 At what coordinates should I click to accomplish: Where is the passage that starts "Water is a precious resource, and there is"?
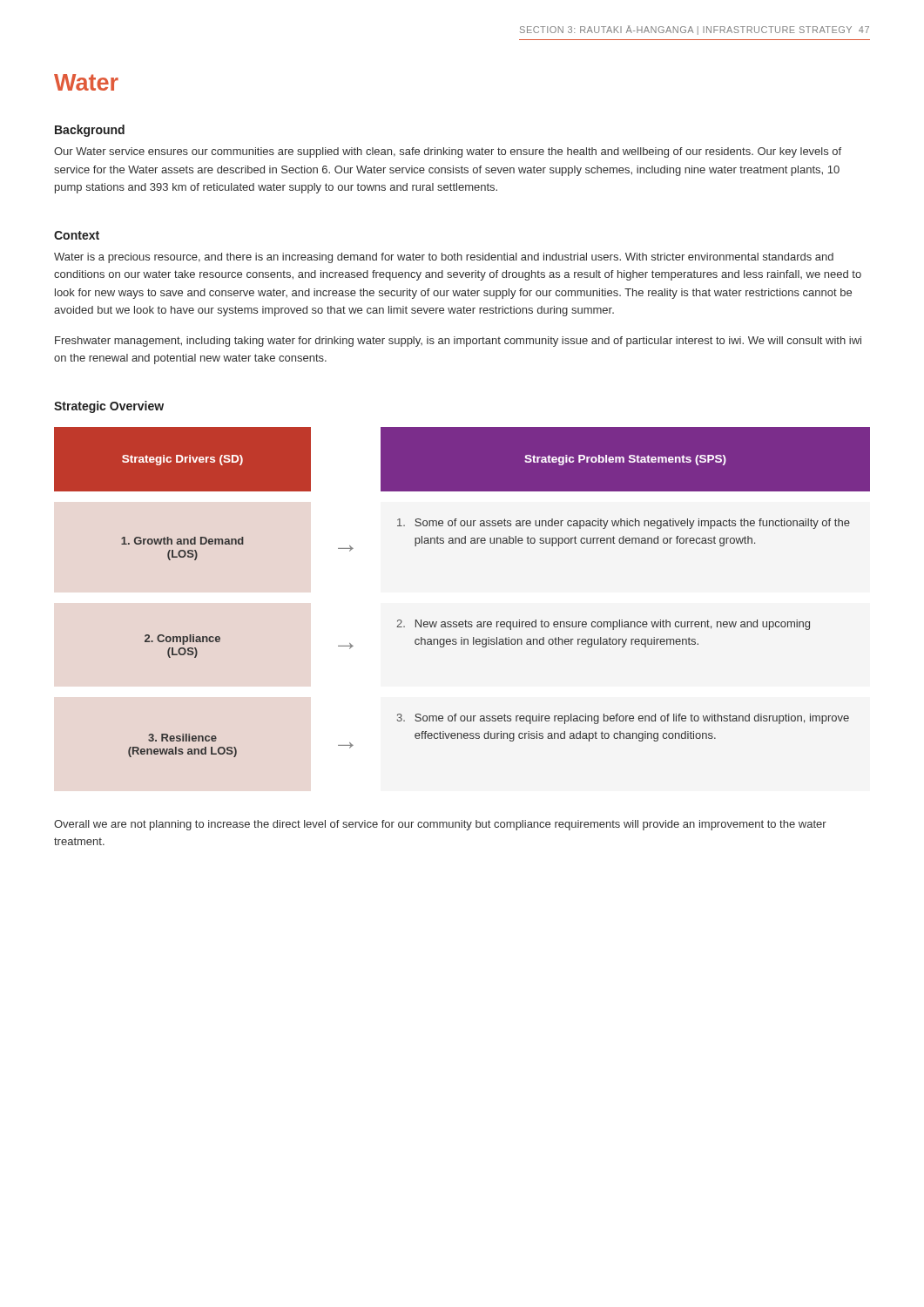[458, 283]
